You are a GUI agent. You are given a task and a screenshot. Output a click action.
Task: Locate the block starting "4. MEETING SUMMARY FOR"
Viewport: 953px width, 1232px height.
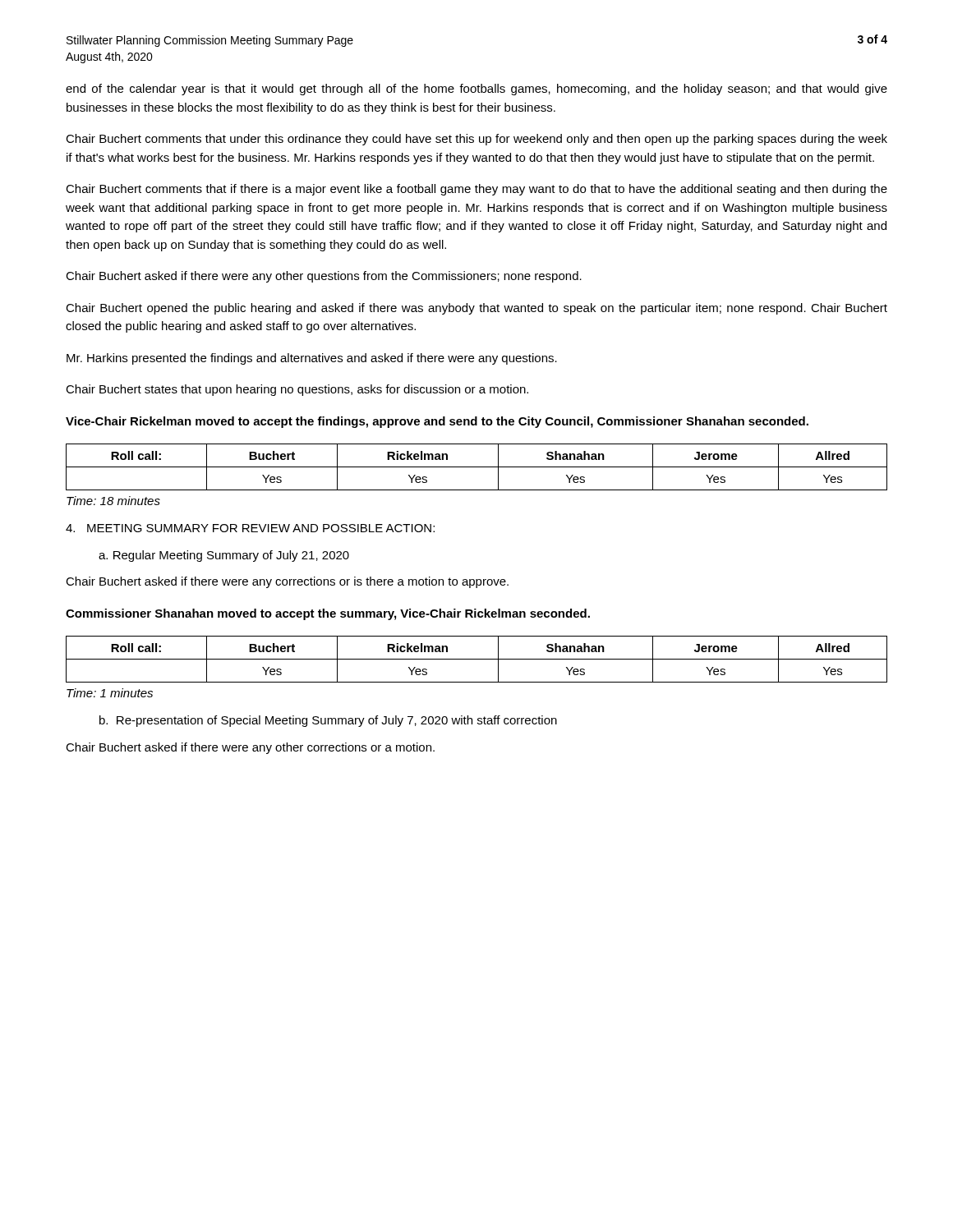click(251, 528)
